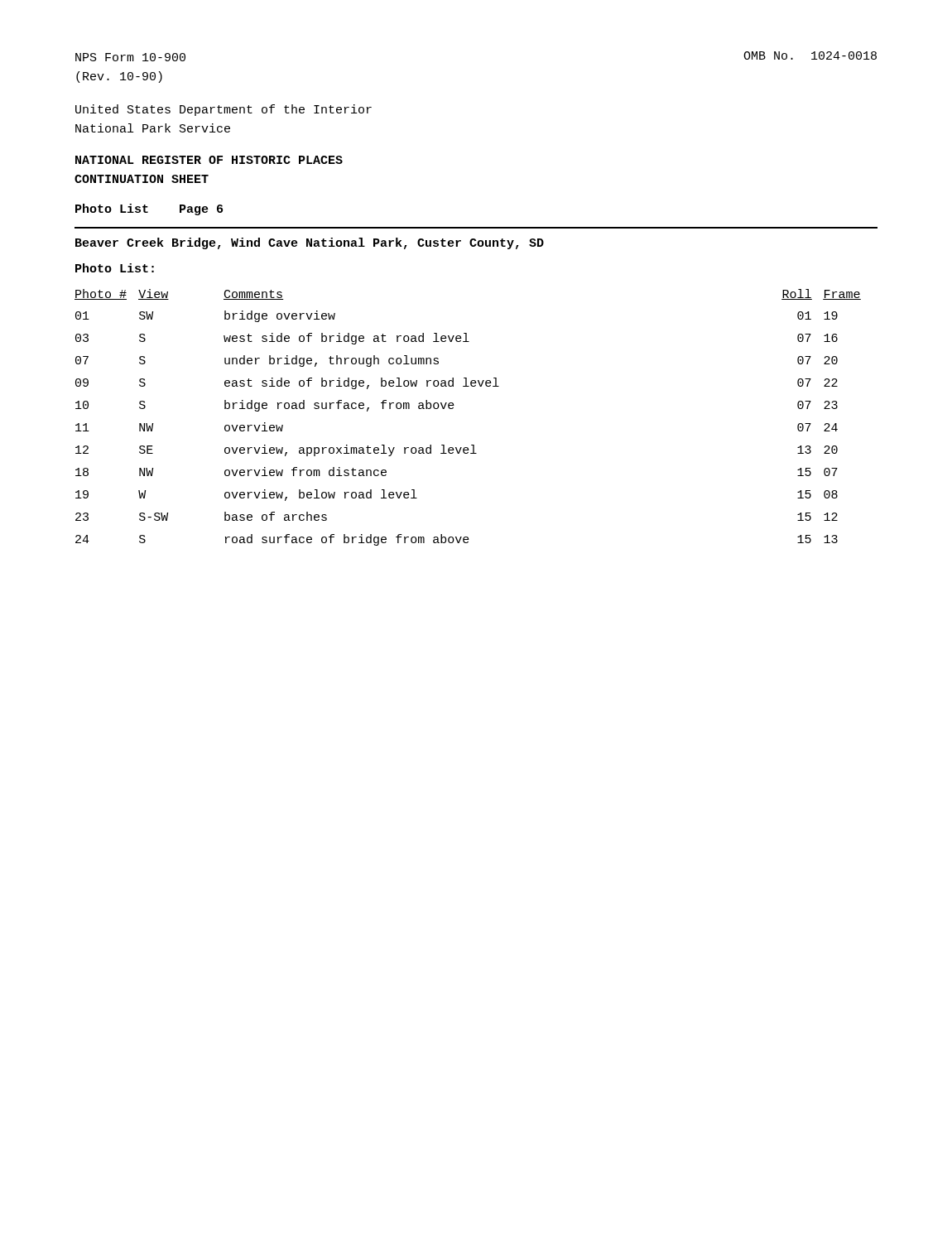Navigate to the text starting "NATIONAL REGISTER OF HISTORIC PLACES CONTINUATION"
The height and width of the screenshot is (1242, 952).
(x=209, y=170)
